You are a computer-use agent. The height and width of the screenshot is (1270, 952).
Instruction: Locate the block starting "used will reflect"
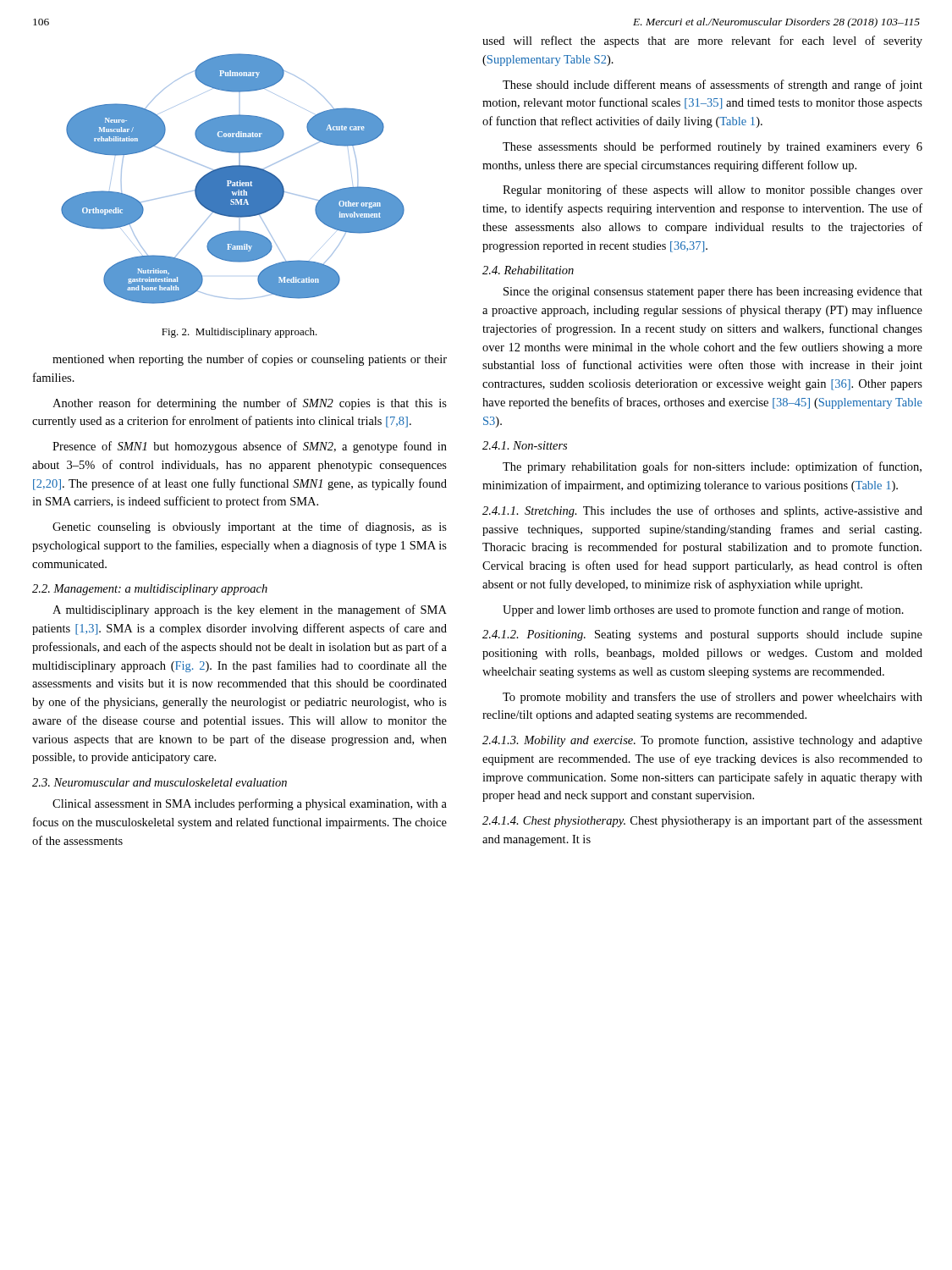[702, 50]
